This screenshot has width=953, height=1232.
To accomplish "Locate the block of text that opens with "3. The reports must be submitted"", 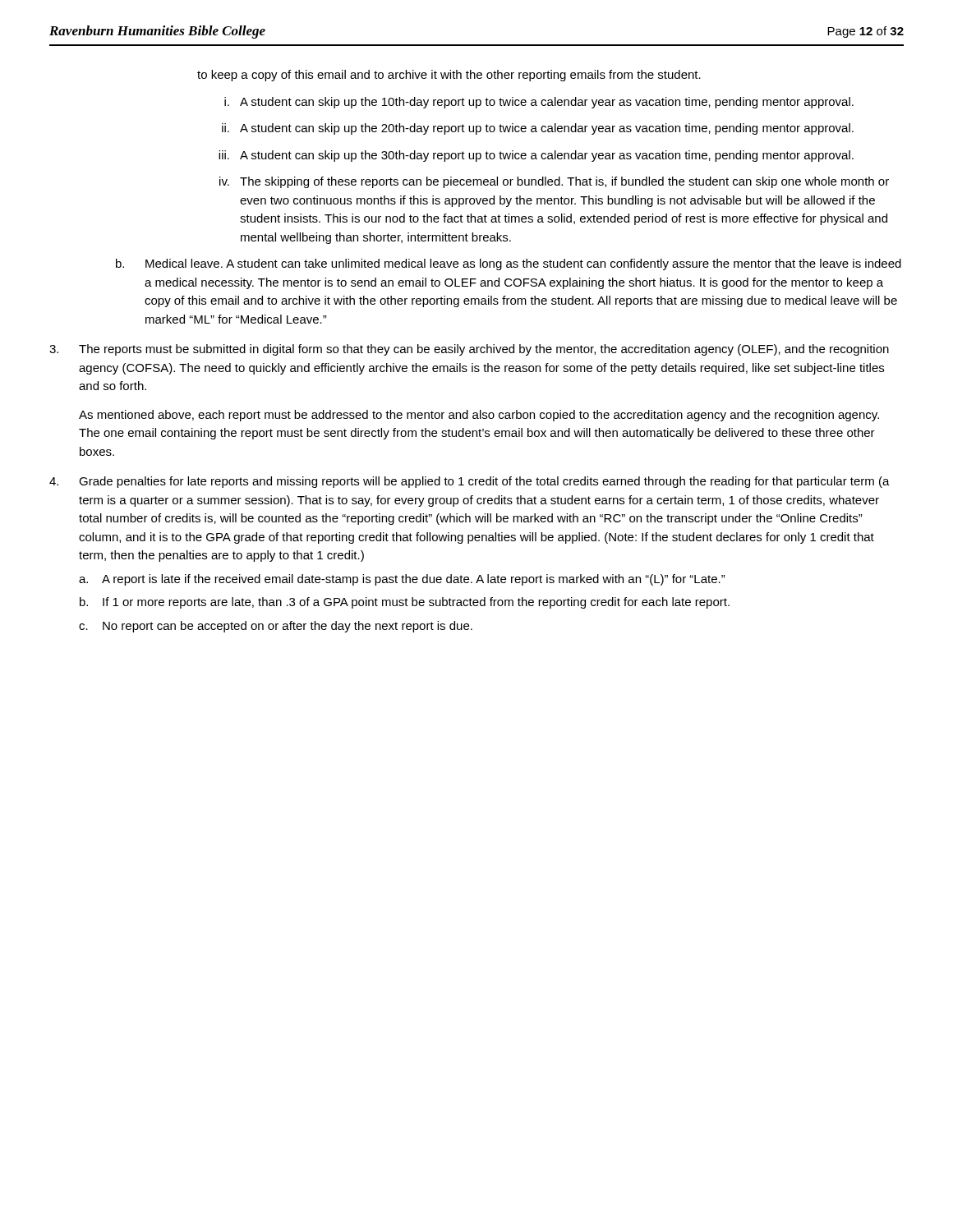I will coord(476,368).
